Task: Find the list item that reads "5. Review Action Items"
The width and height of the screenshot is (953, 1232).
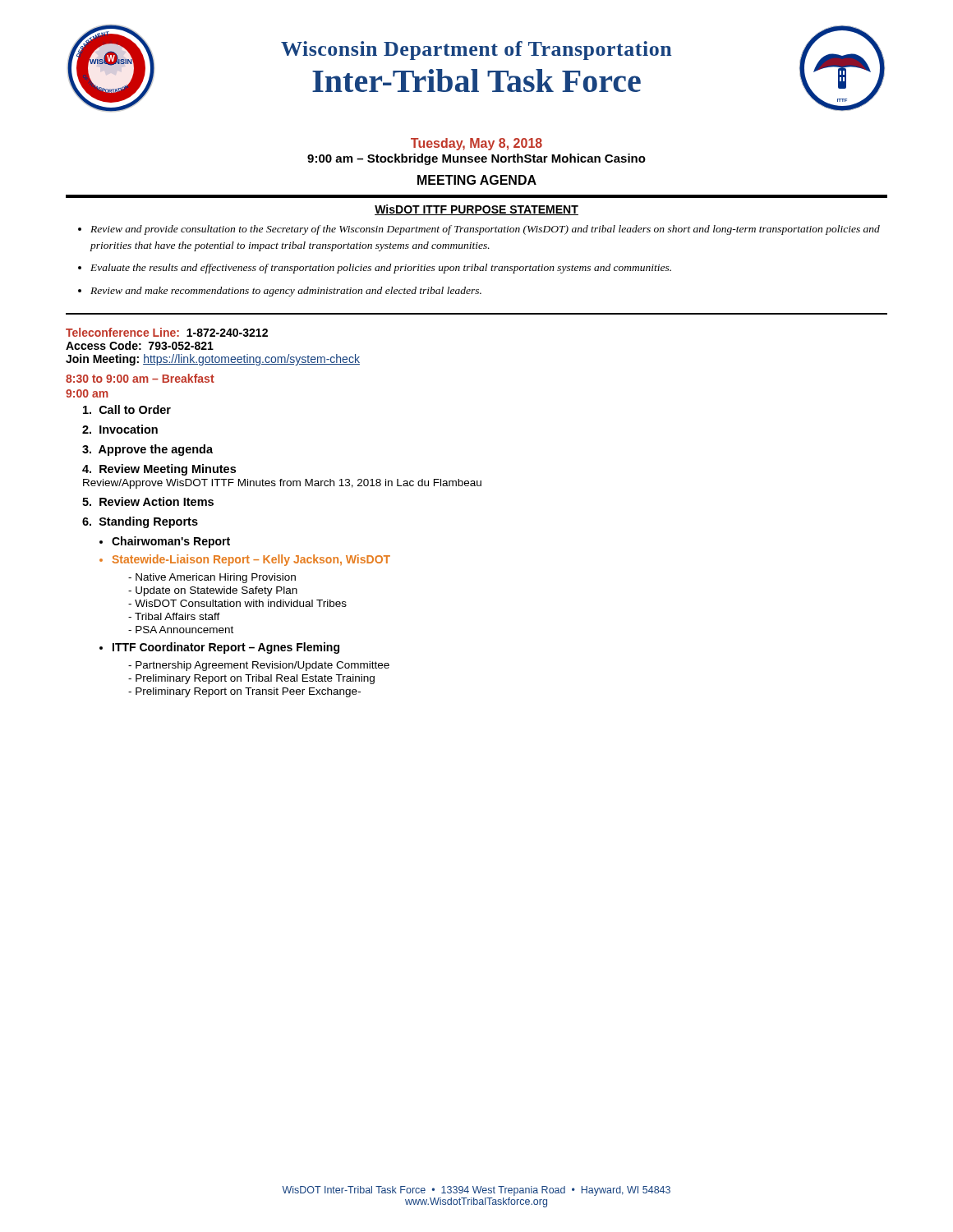Action: (x=148, y=502)
